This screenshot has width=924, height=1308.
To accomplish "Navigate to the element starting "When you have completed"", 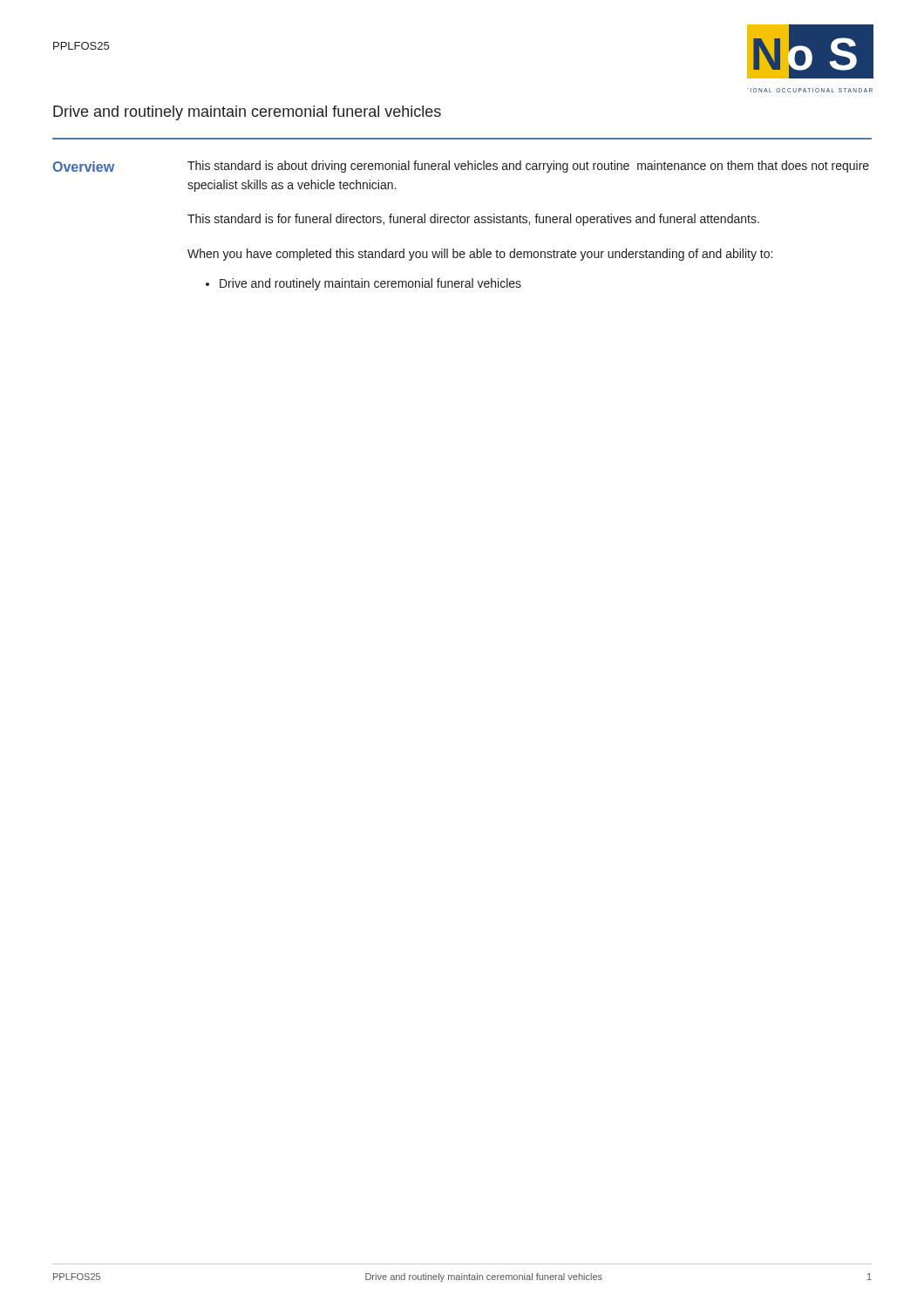I will (480, 254).
